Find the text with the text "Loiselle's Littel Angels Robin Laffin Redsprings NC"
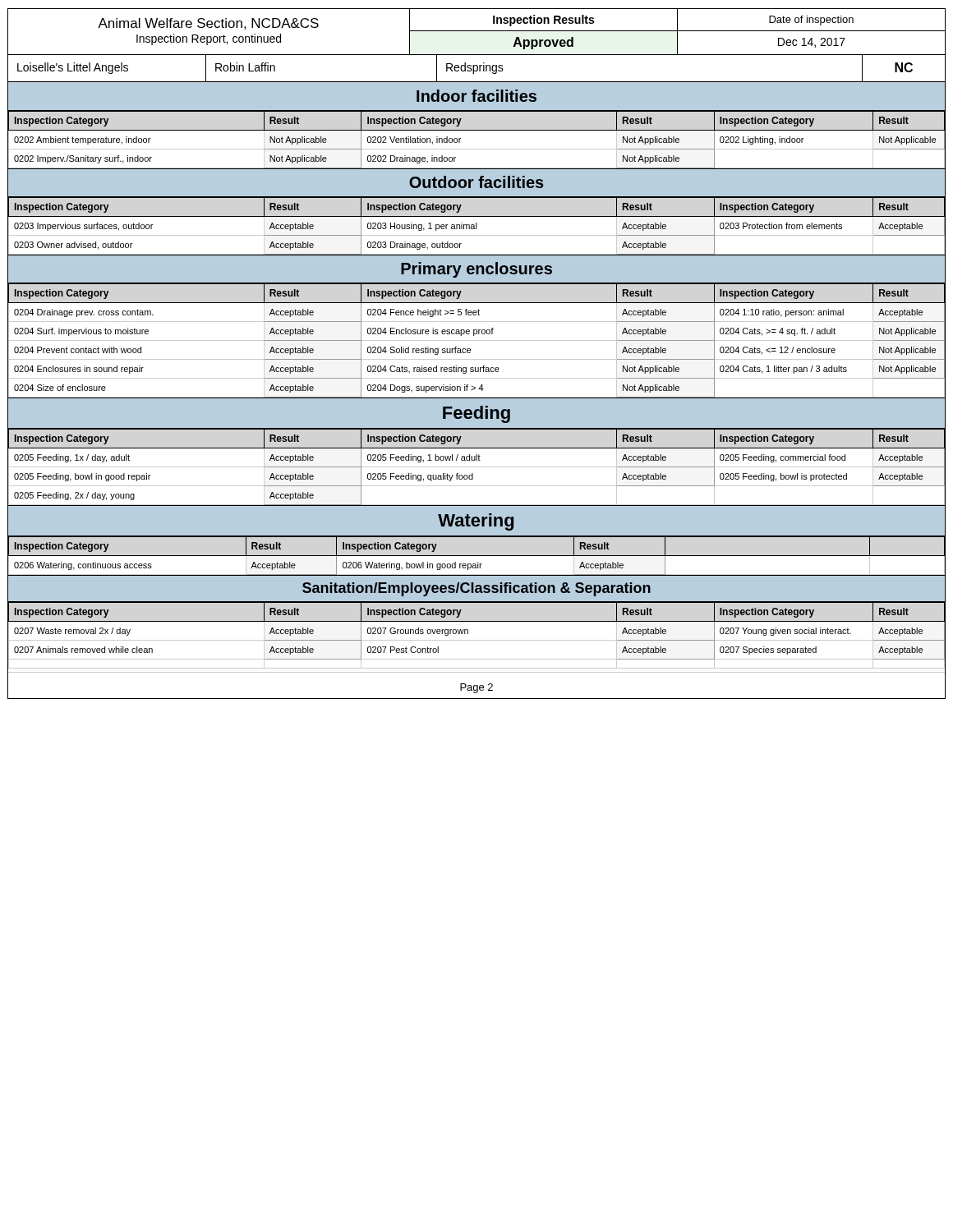The width and height of the screenshot is (953, 1232). (476, 68)
